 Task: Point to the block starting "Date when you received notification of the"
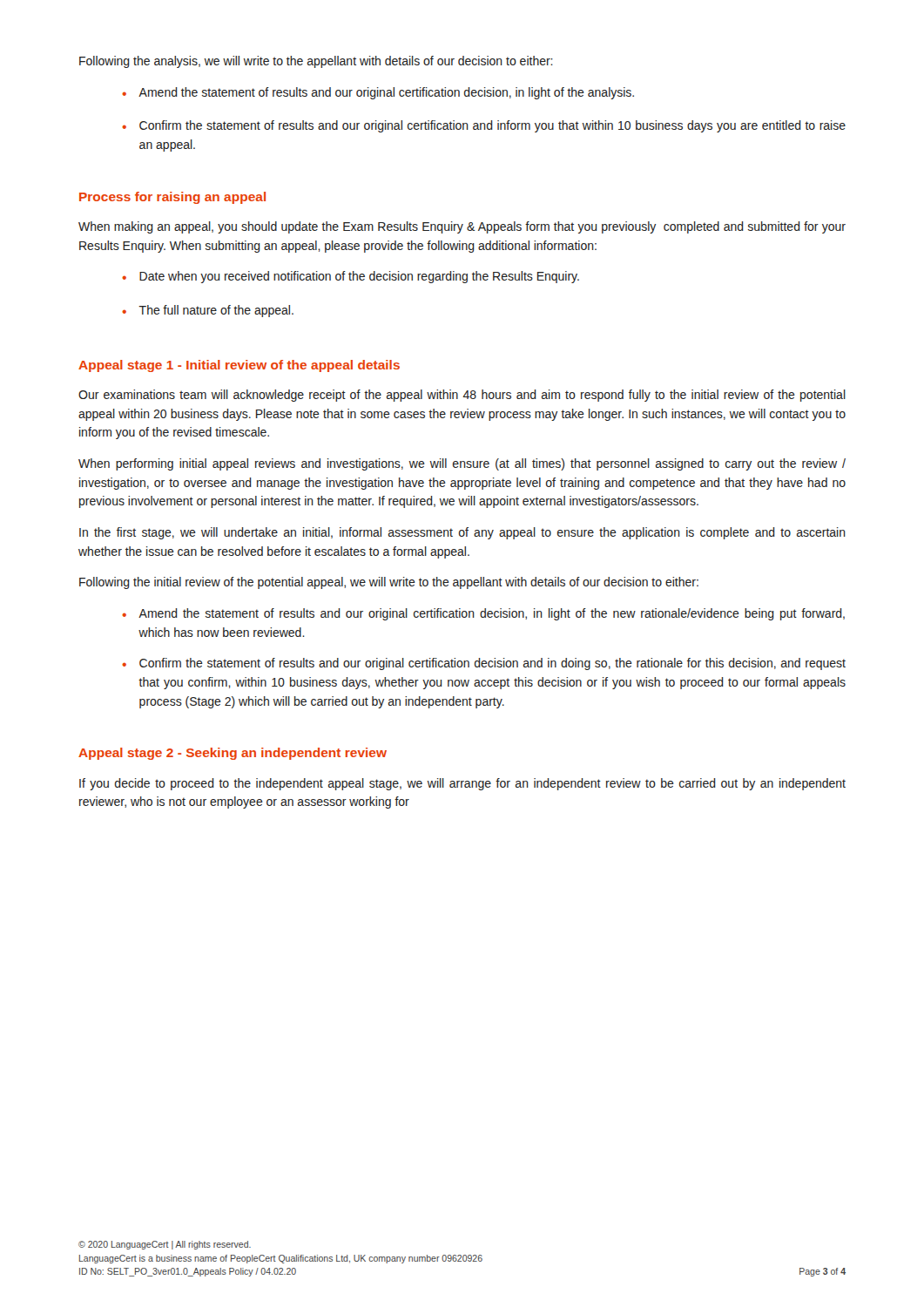[462, 279]
